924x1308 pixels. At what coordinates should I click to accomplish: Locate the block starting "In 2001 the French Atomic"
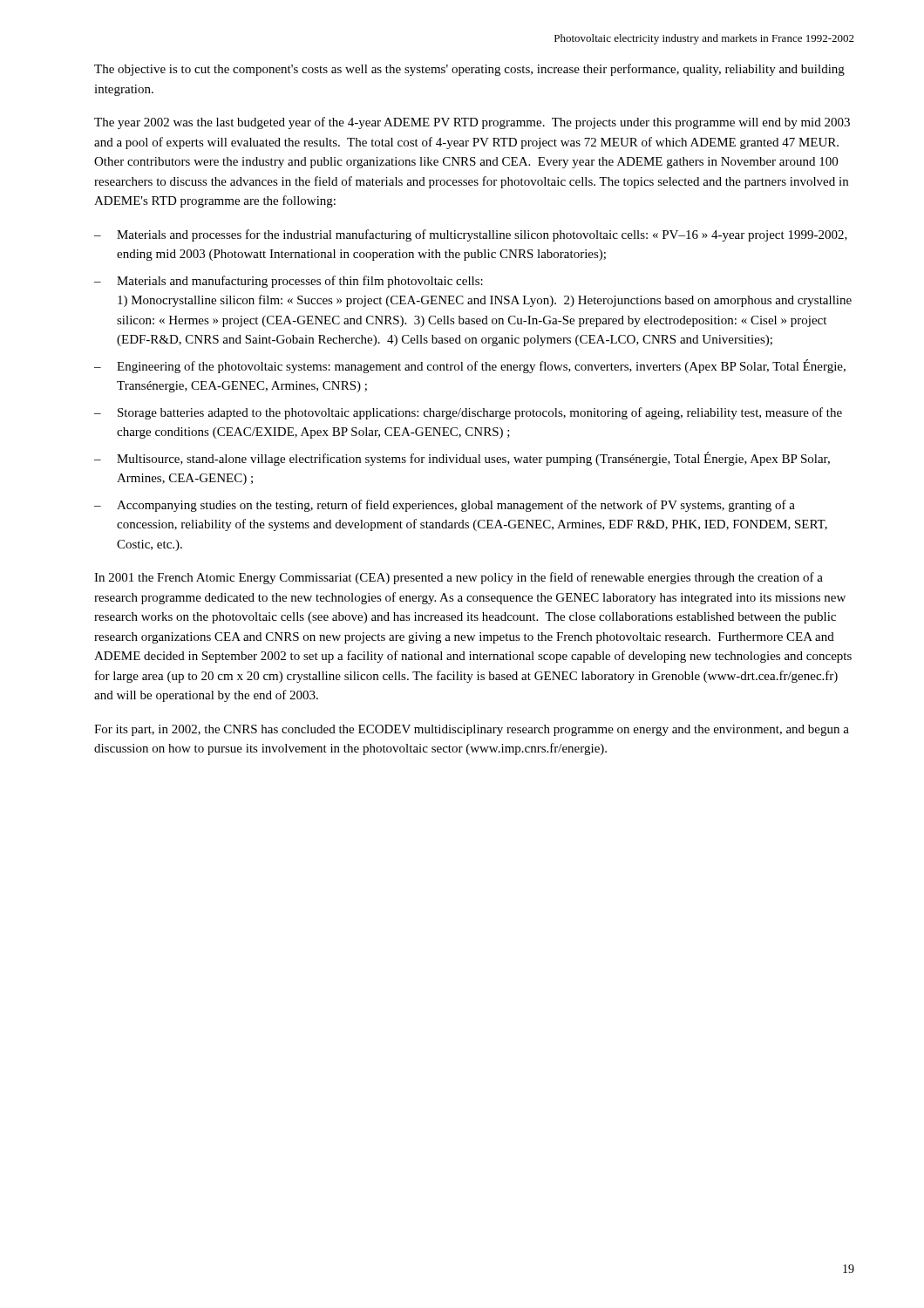tap(473, 636)
